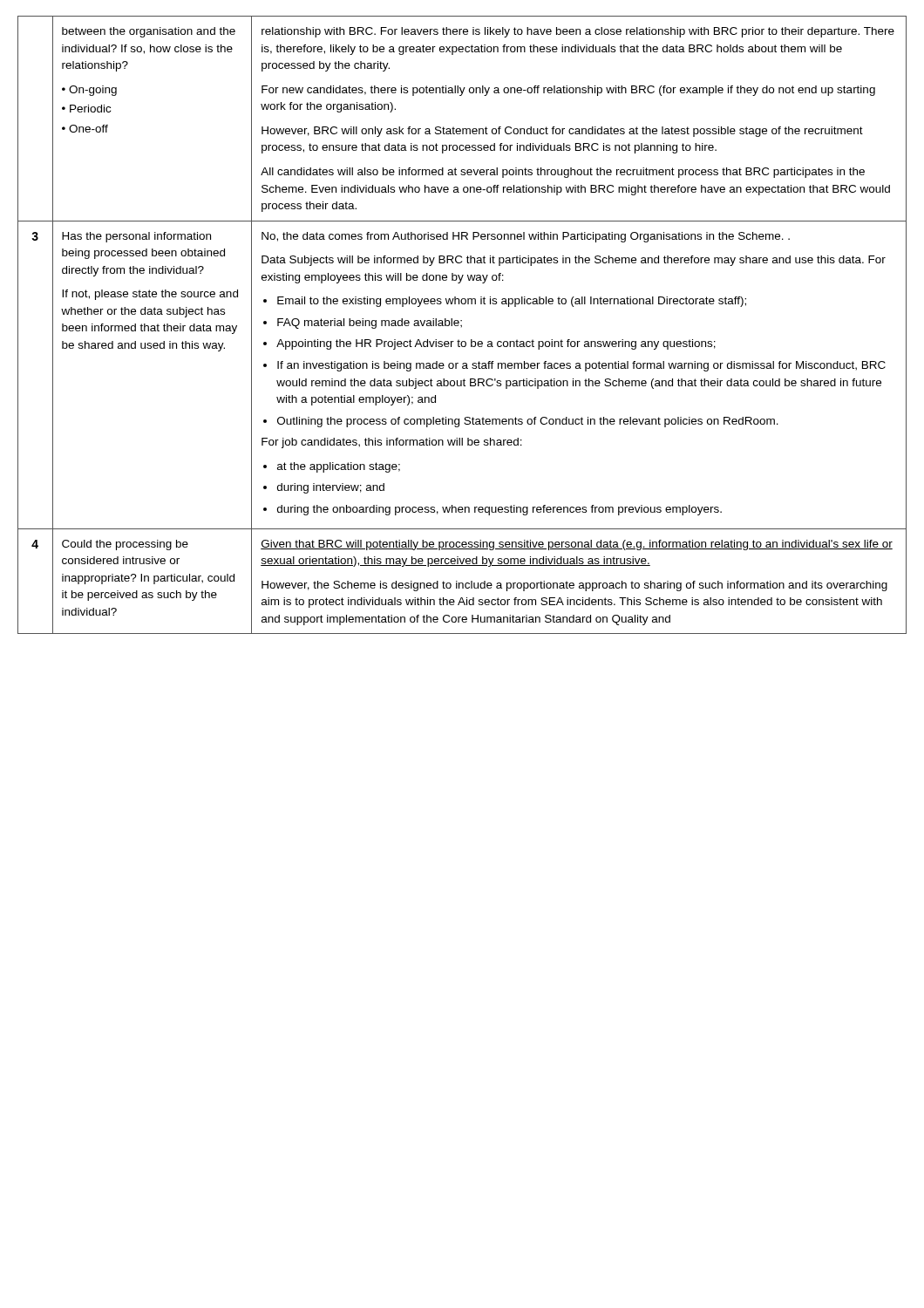The image size is (924, 1308).
Task: Select the text block that says "Could the processing be"
Action: (152, 578)
